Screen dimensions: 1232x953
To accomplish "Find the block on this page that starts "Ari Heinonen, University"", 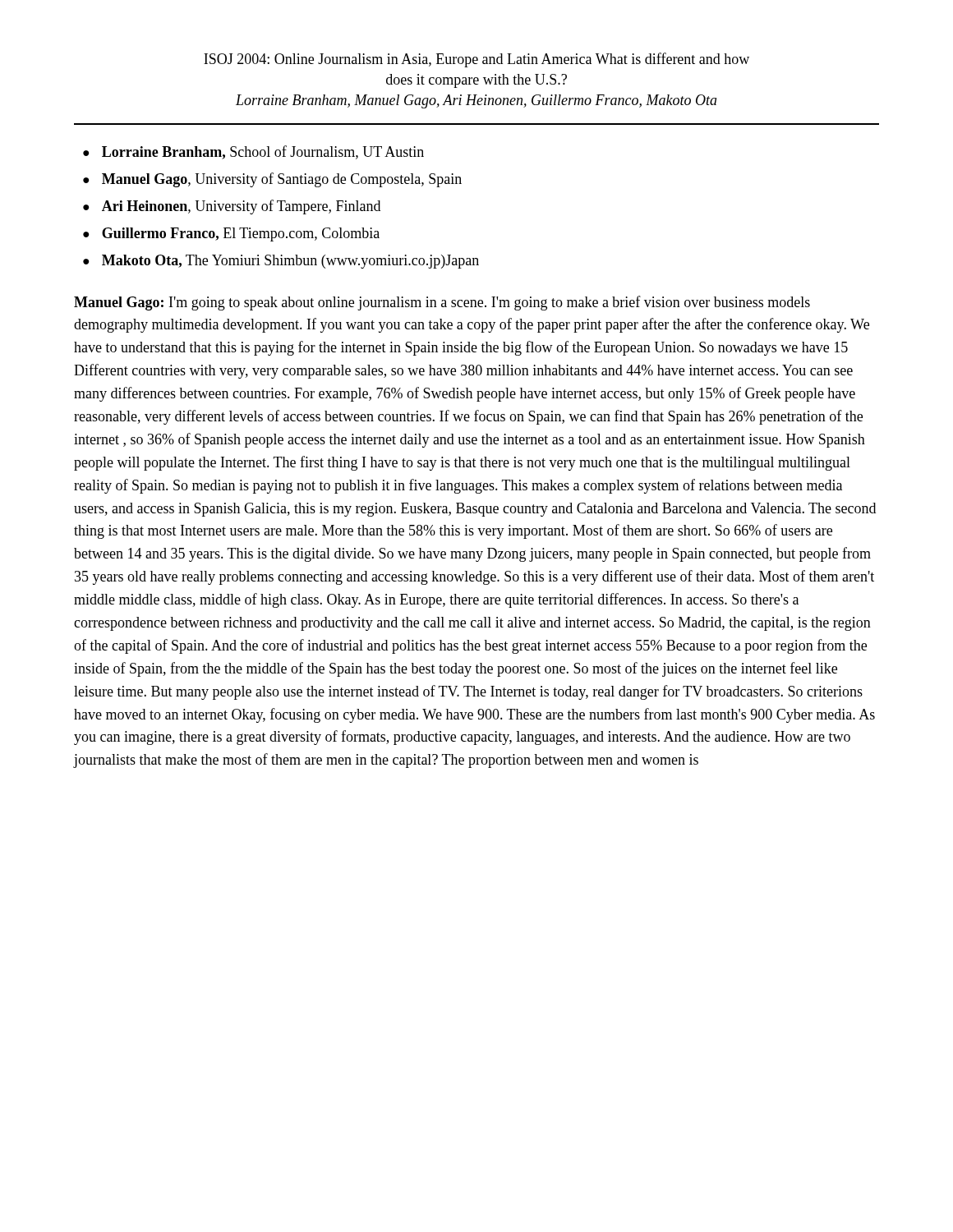I will click(241, 206).
